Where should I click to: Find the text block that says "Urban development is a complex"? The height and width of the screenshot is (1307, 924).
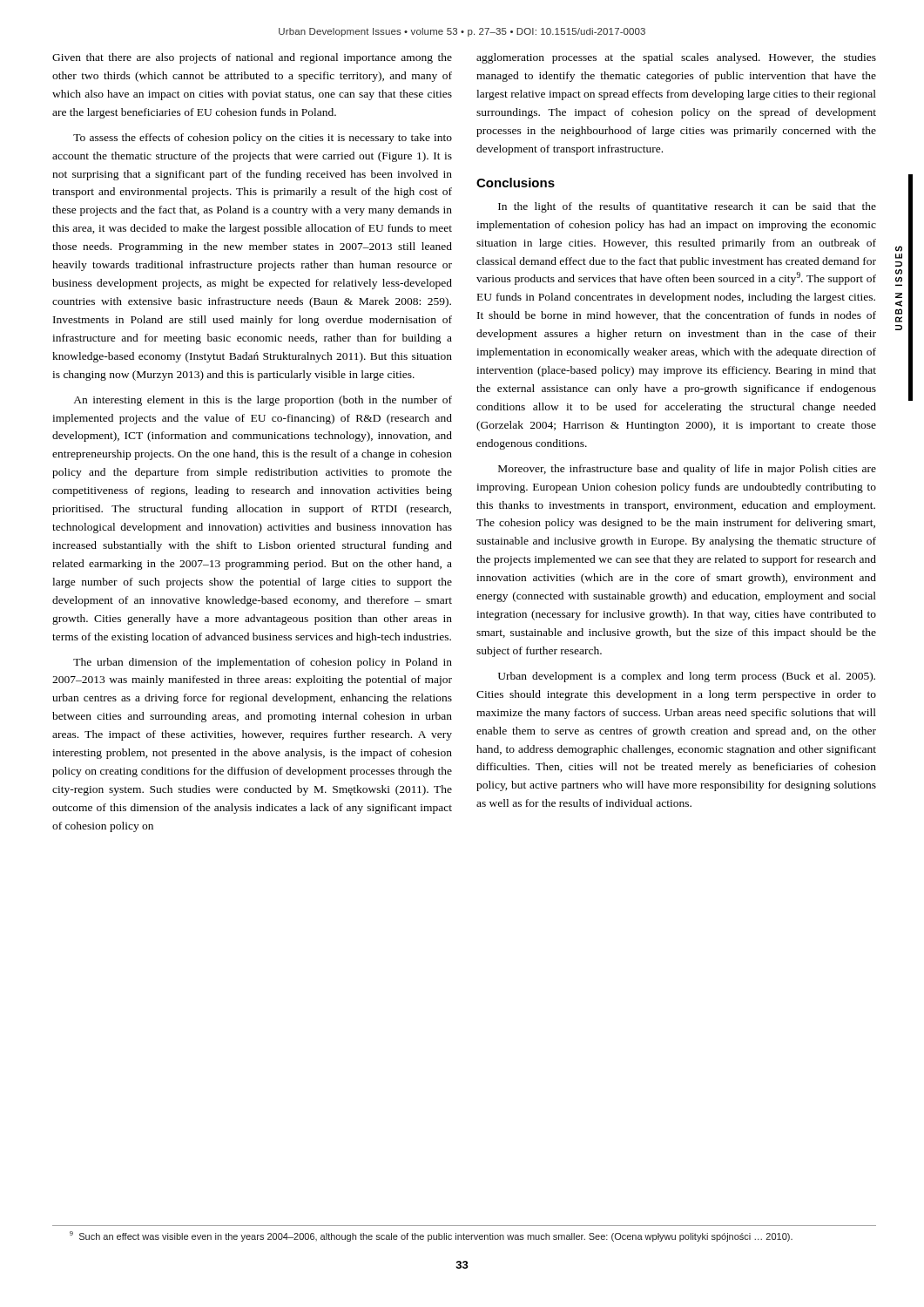pyautogui.click(x=676, y=740)
